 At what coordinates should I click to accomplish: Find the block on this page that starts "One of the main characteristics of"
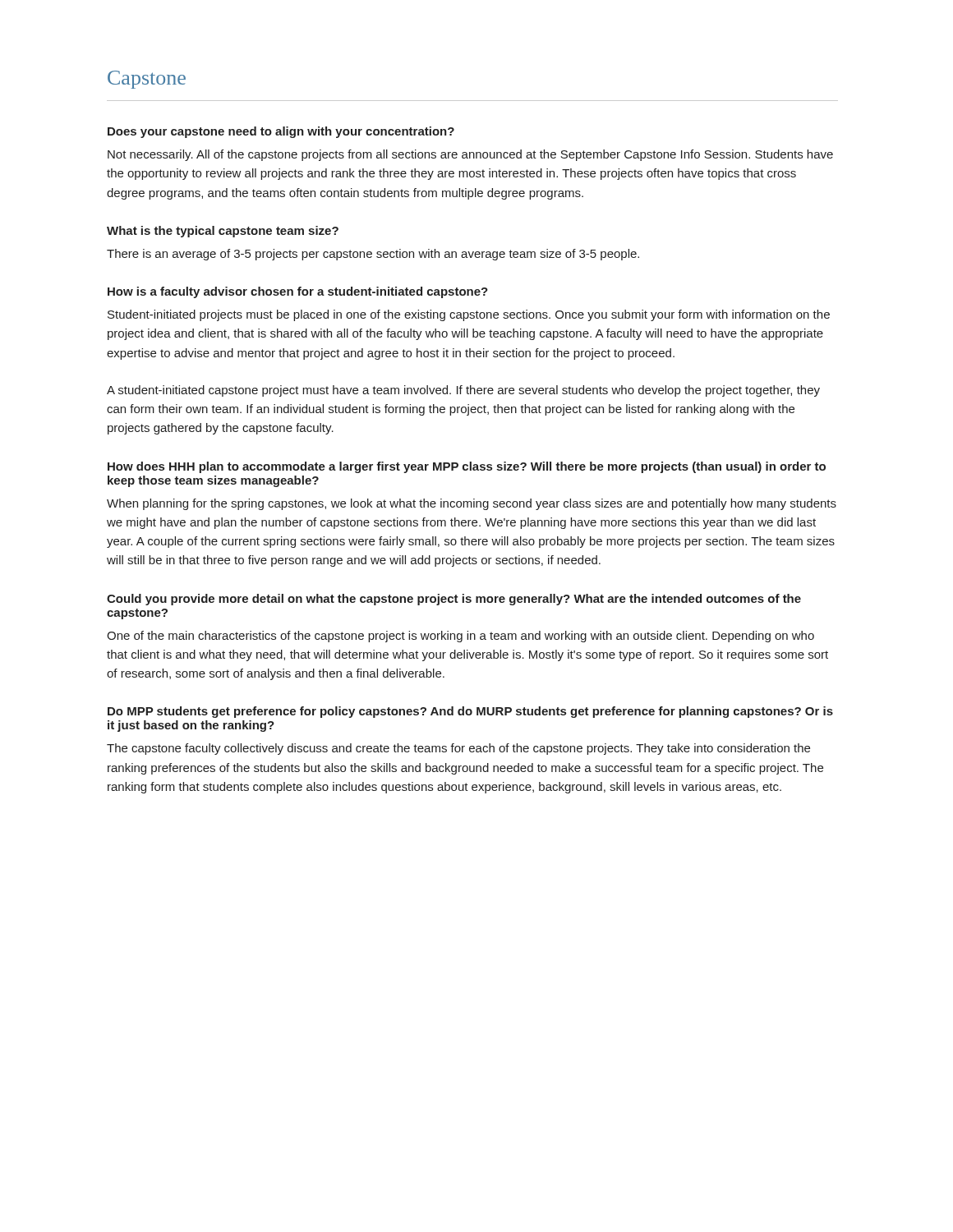pos(468,654)
